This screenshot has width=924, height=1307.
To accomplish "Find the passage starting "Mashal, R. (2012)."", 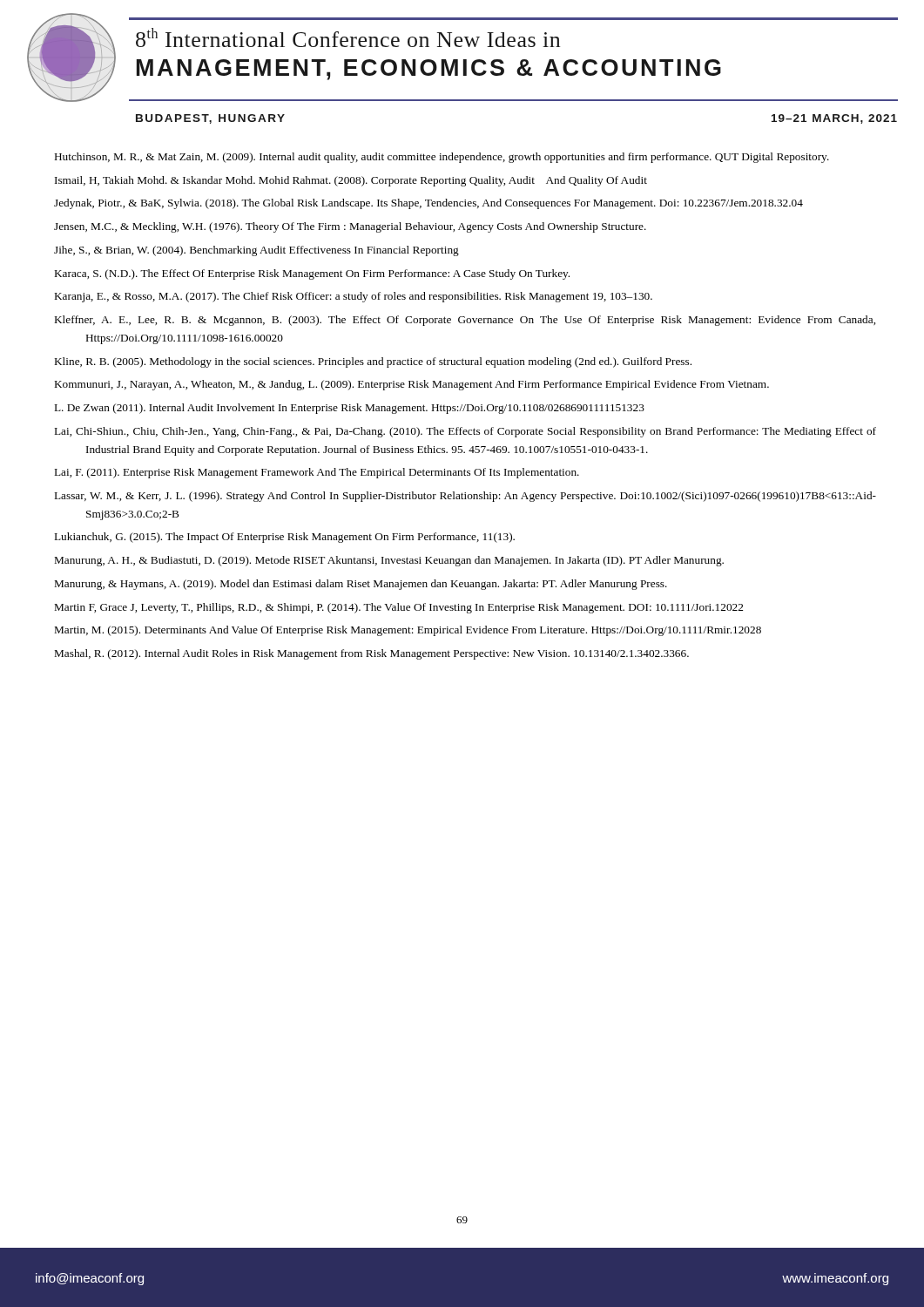I will (372, 653).
